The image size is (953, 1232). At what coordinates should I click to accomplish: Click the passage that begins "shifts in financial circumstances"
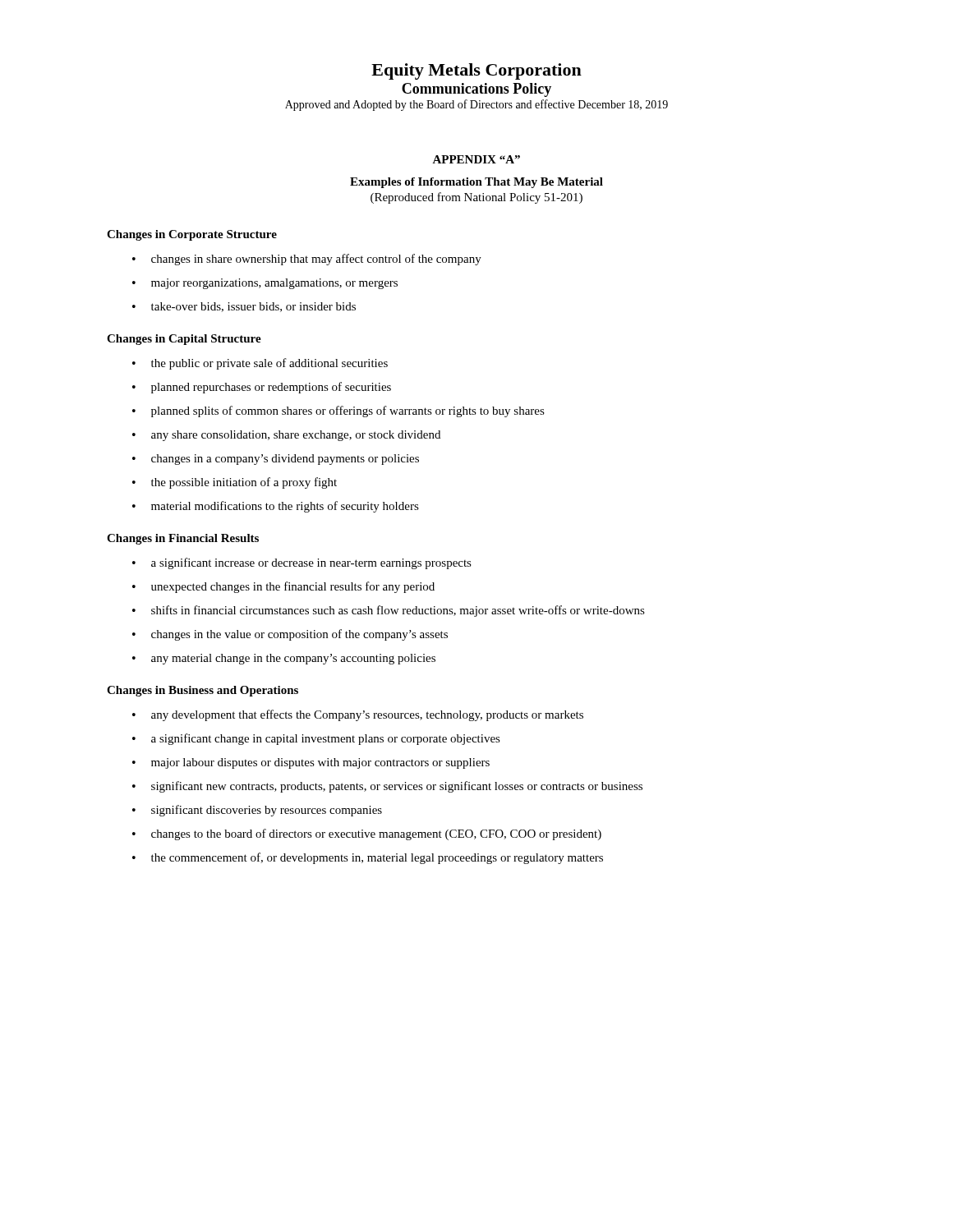(499, 610)
